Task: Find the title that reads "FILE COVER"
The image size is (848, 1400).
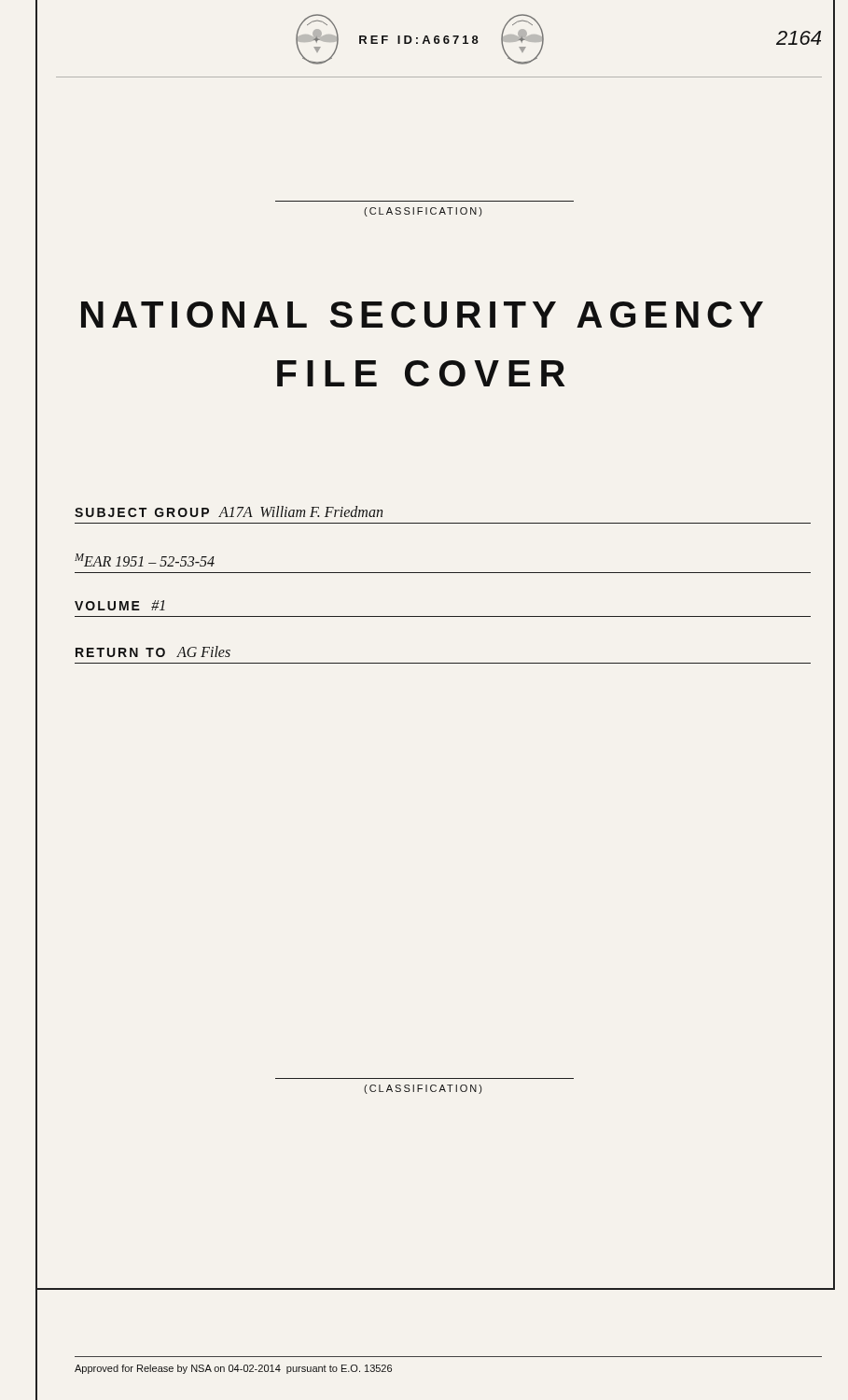Action: click(424, 373)
